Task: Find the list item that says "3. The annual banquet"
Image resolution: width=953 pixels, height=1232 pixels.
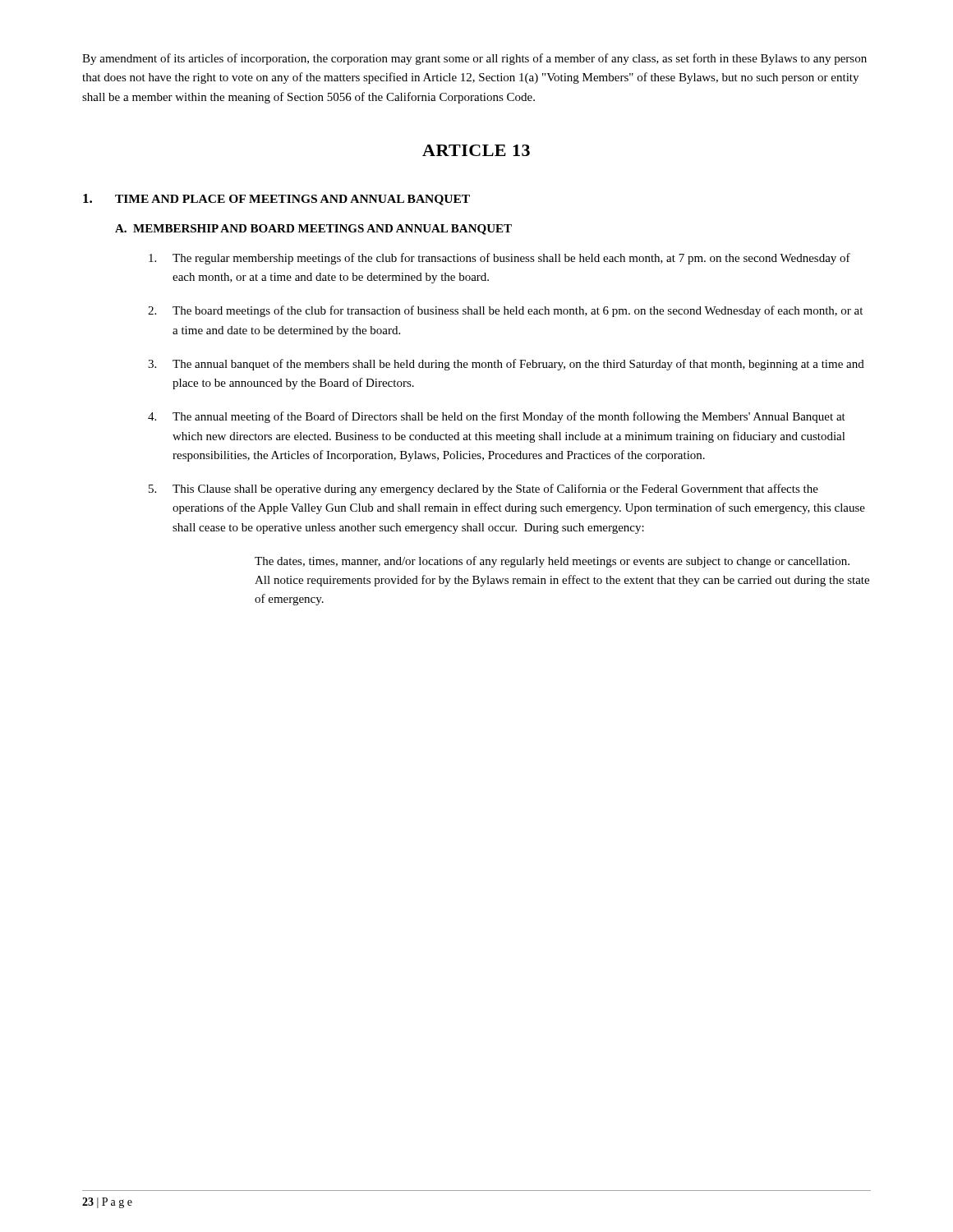Action: click(509, 374)
